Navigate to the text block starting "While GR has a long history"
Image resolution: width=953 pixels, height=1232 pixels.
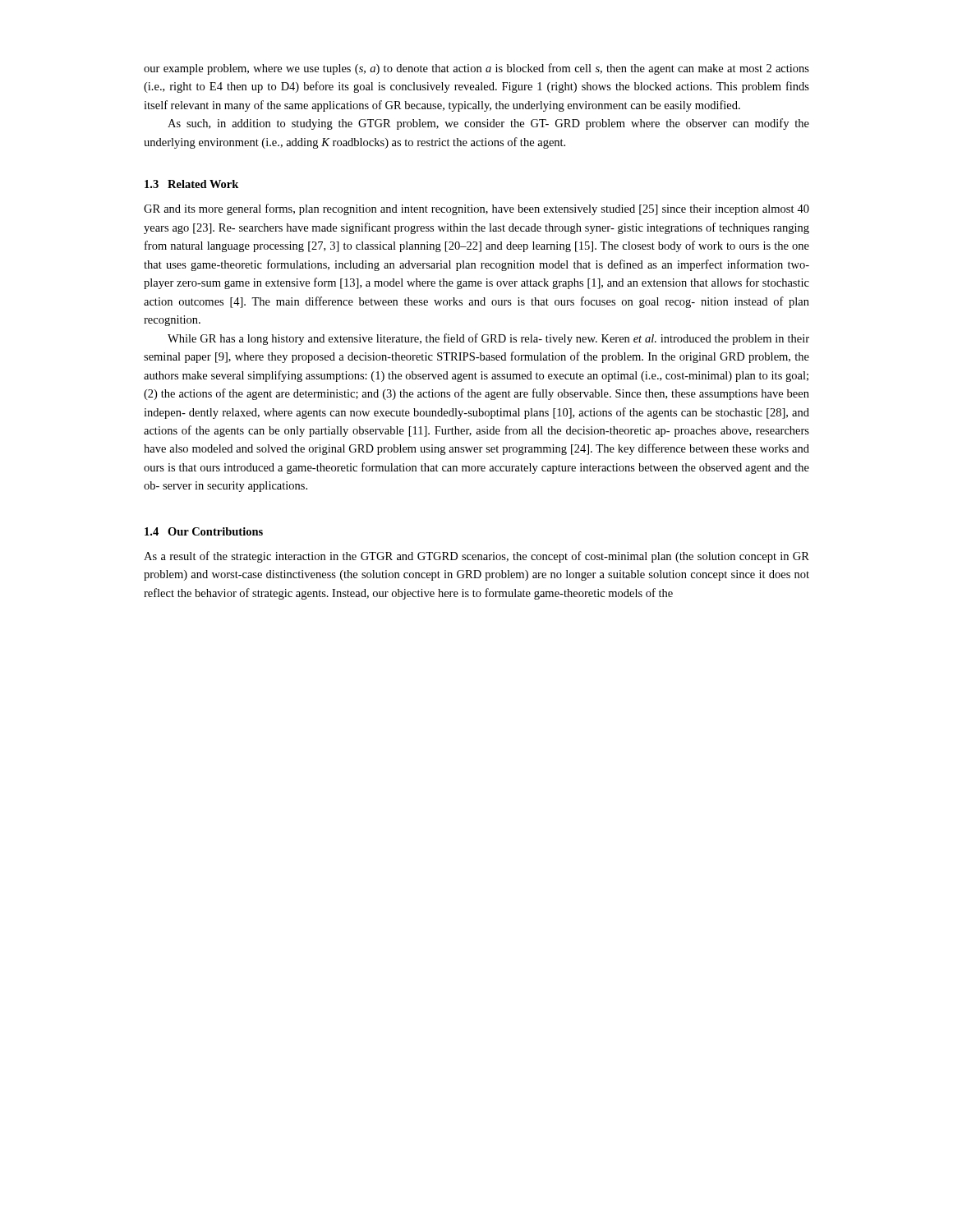pos(476,412)
